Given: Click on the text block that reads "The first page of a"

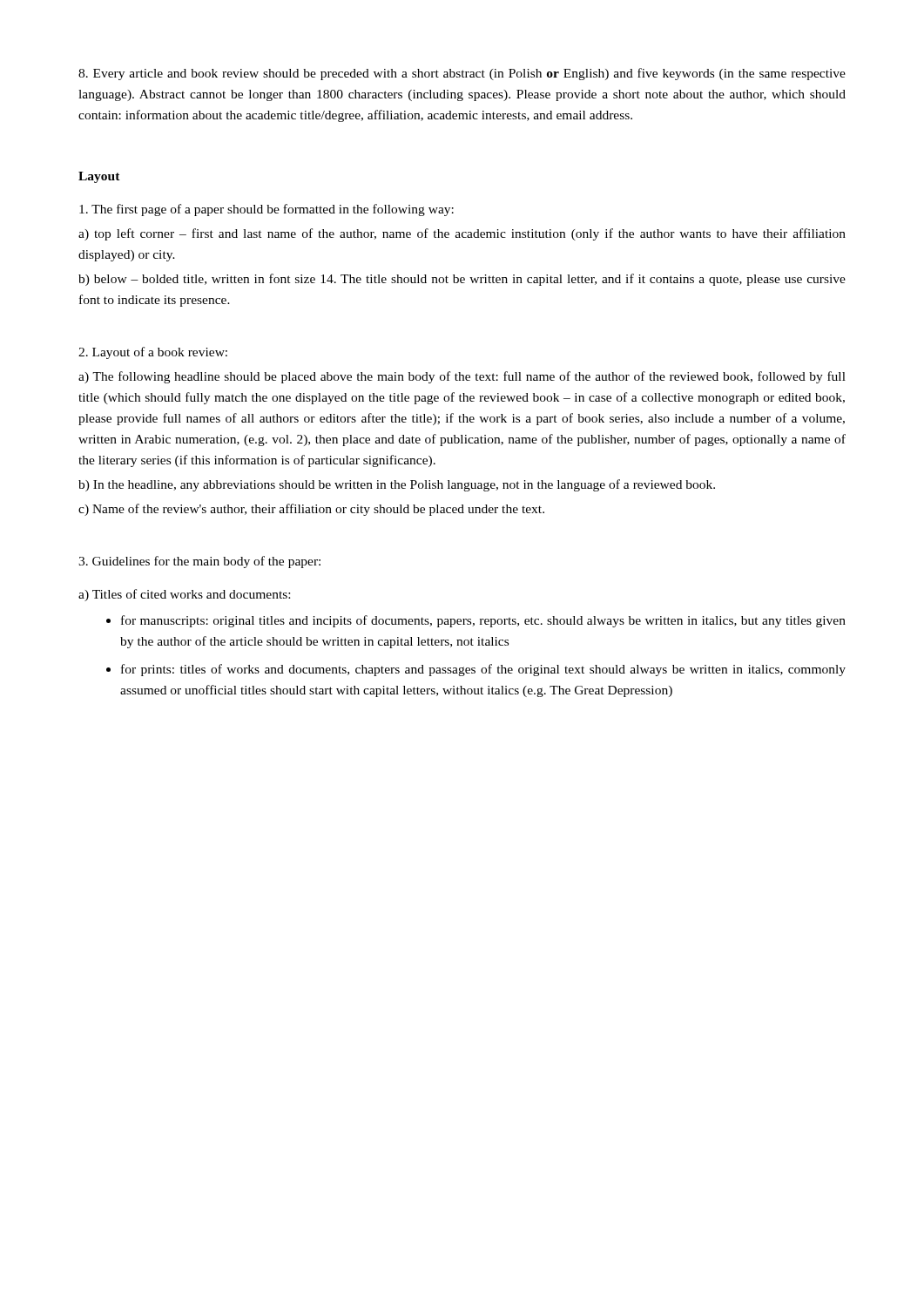Looking at the screenshot, I should coord(266,210).
